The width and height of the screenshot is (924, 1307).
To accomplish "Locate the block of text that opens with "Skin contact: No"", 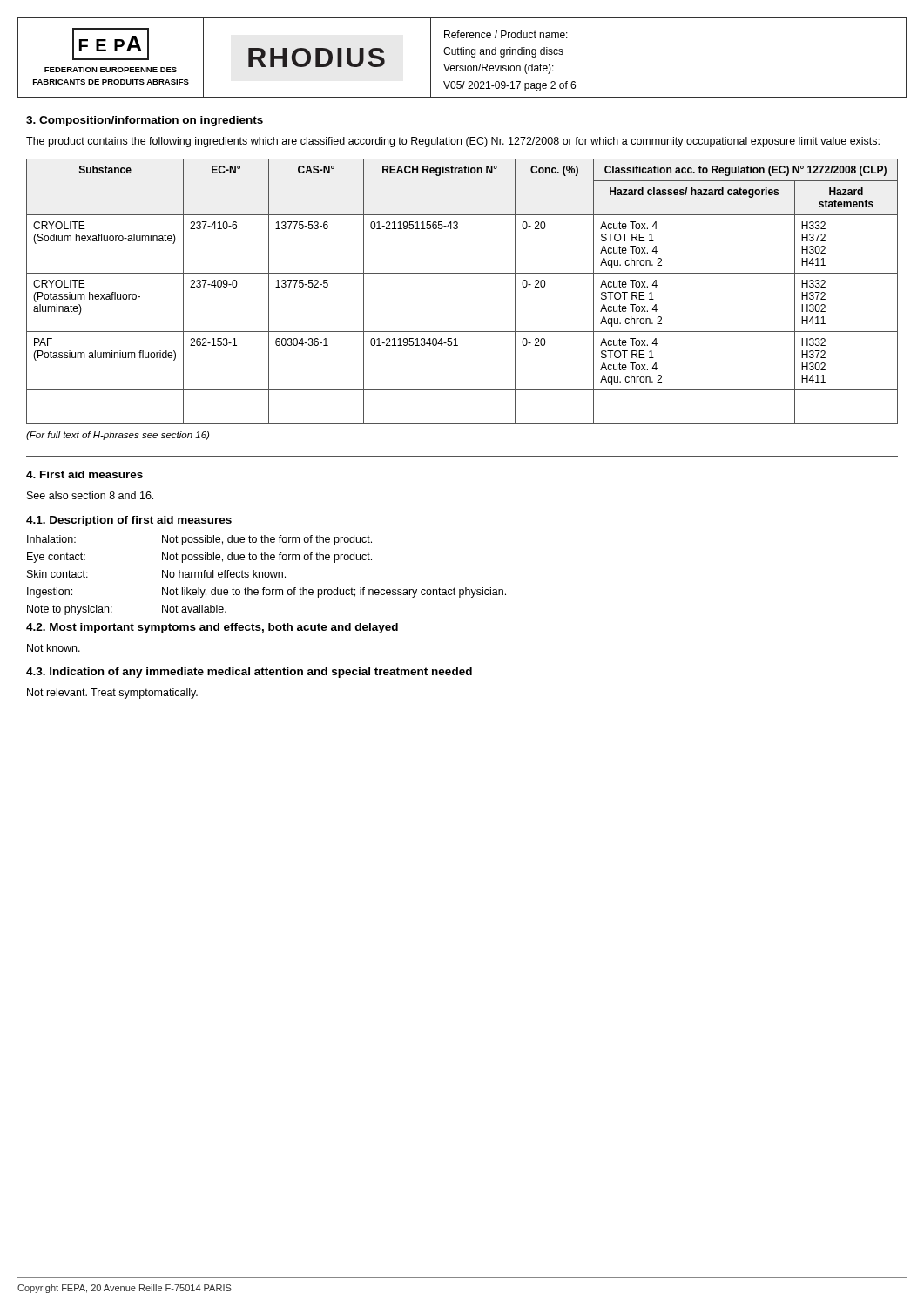I will tap(56, 574).
